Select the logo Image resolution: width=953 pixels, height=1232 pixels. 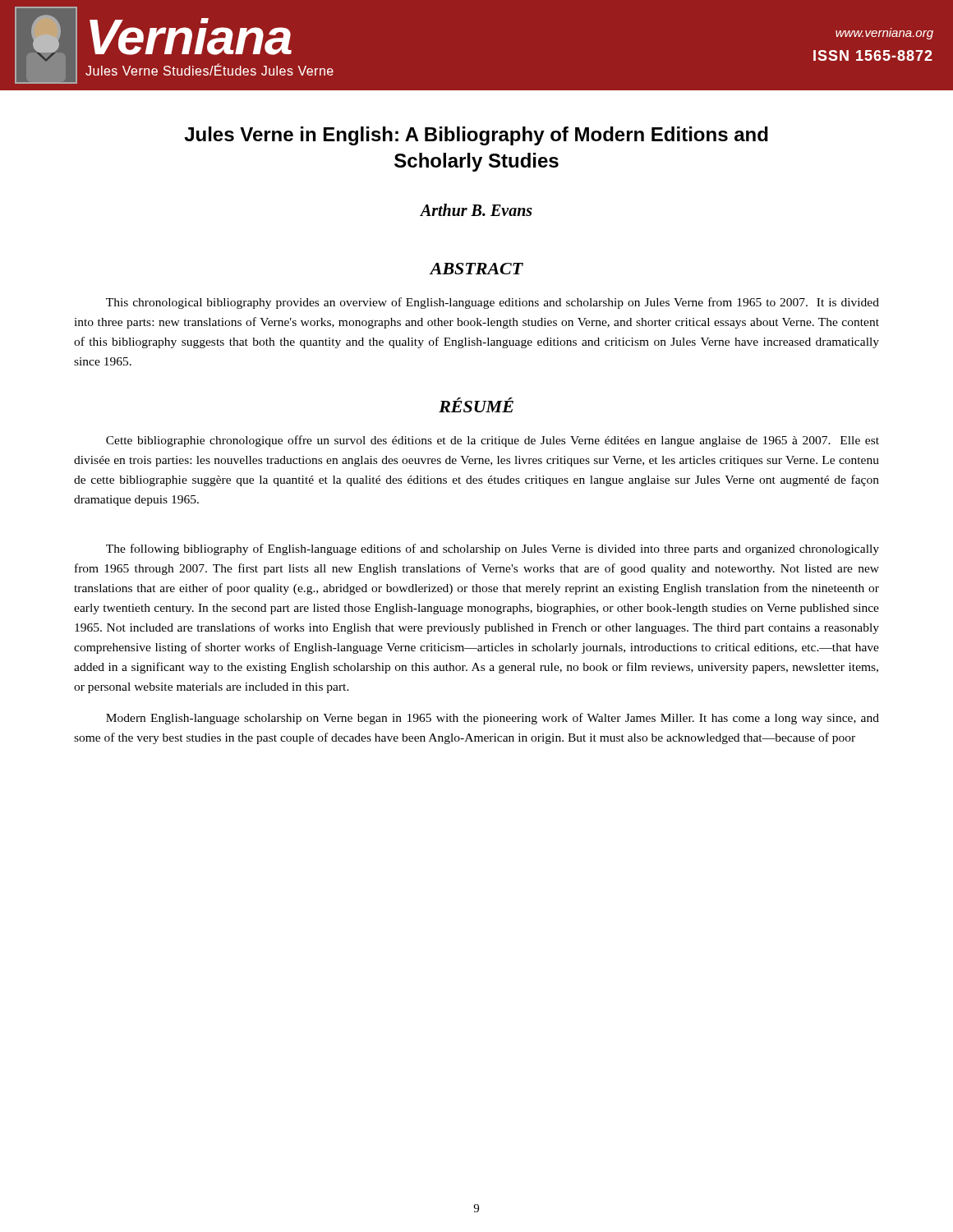point(476,45)
